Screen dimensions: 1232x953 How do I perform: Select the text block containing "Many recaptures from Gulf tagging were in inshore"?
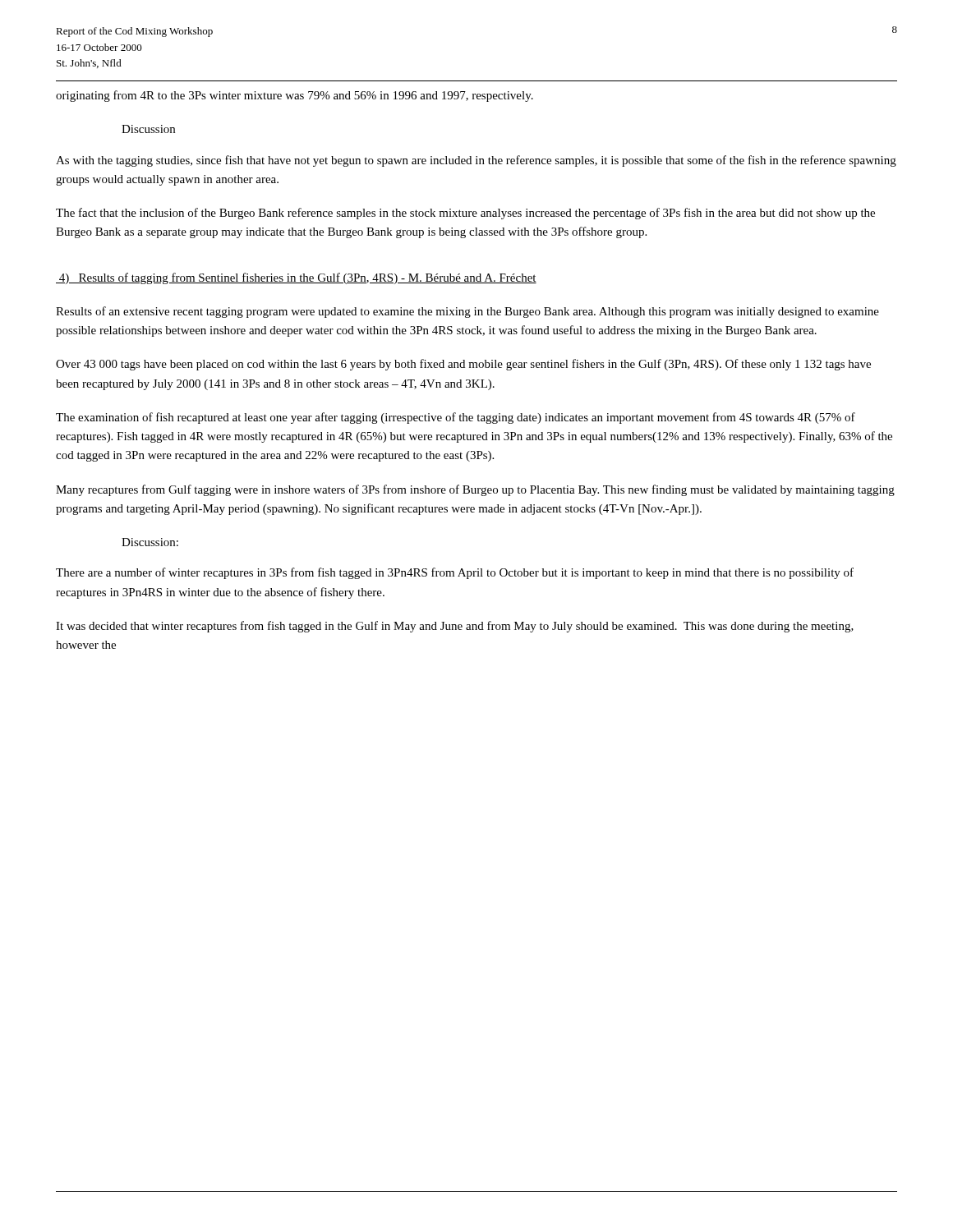(x=475, y=499)
